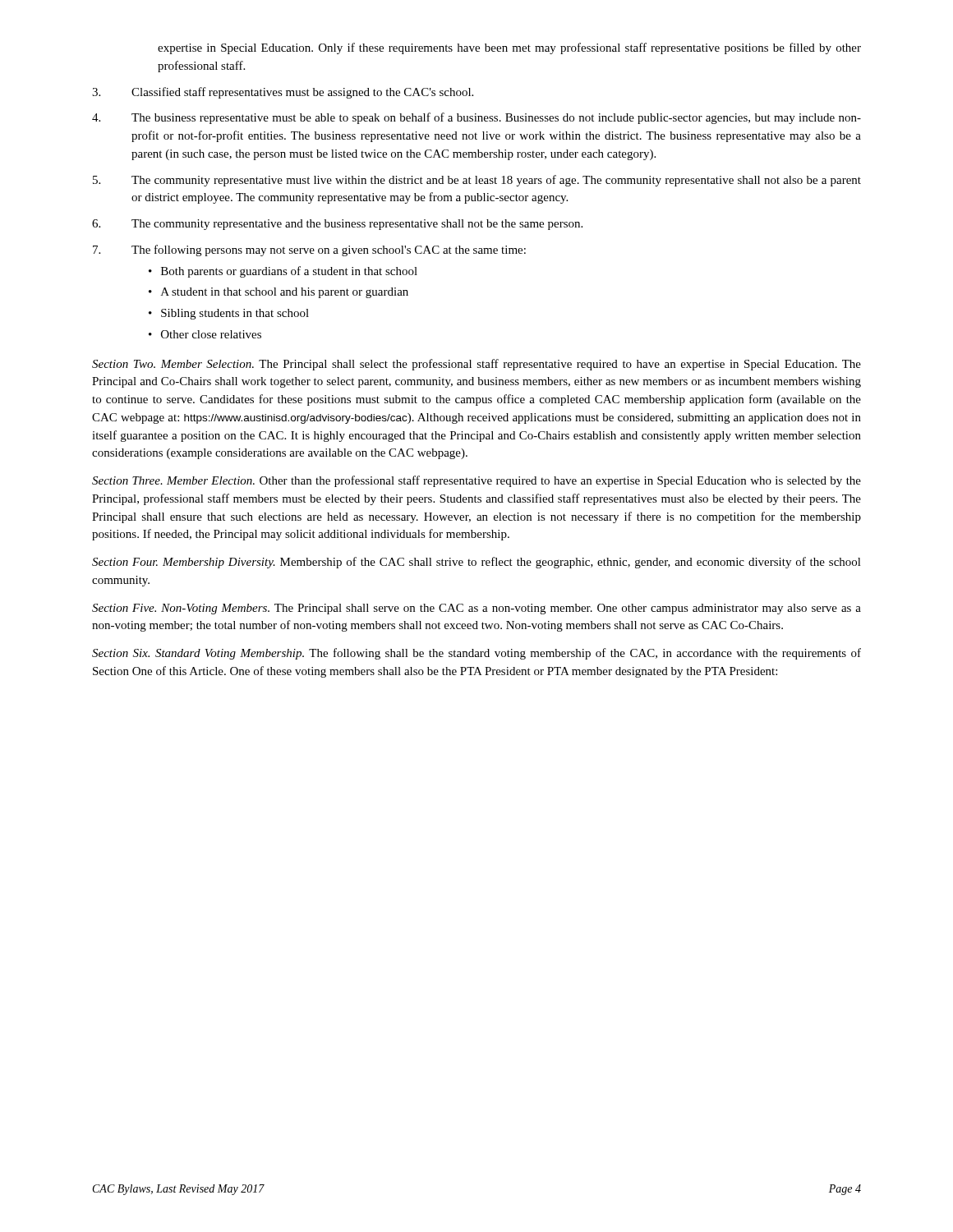Where is the passage that starts "7. The following persons may"?
Screen dimensions: 1232x953
click(309, 251)
